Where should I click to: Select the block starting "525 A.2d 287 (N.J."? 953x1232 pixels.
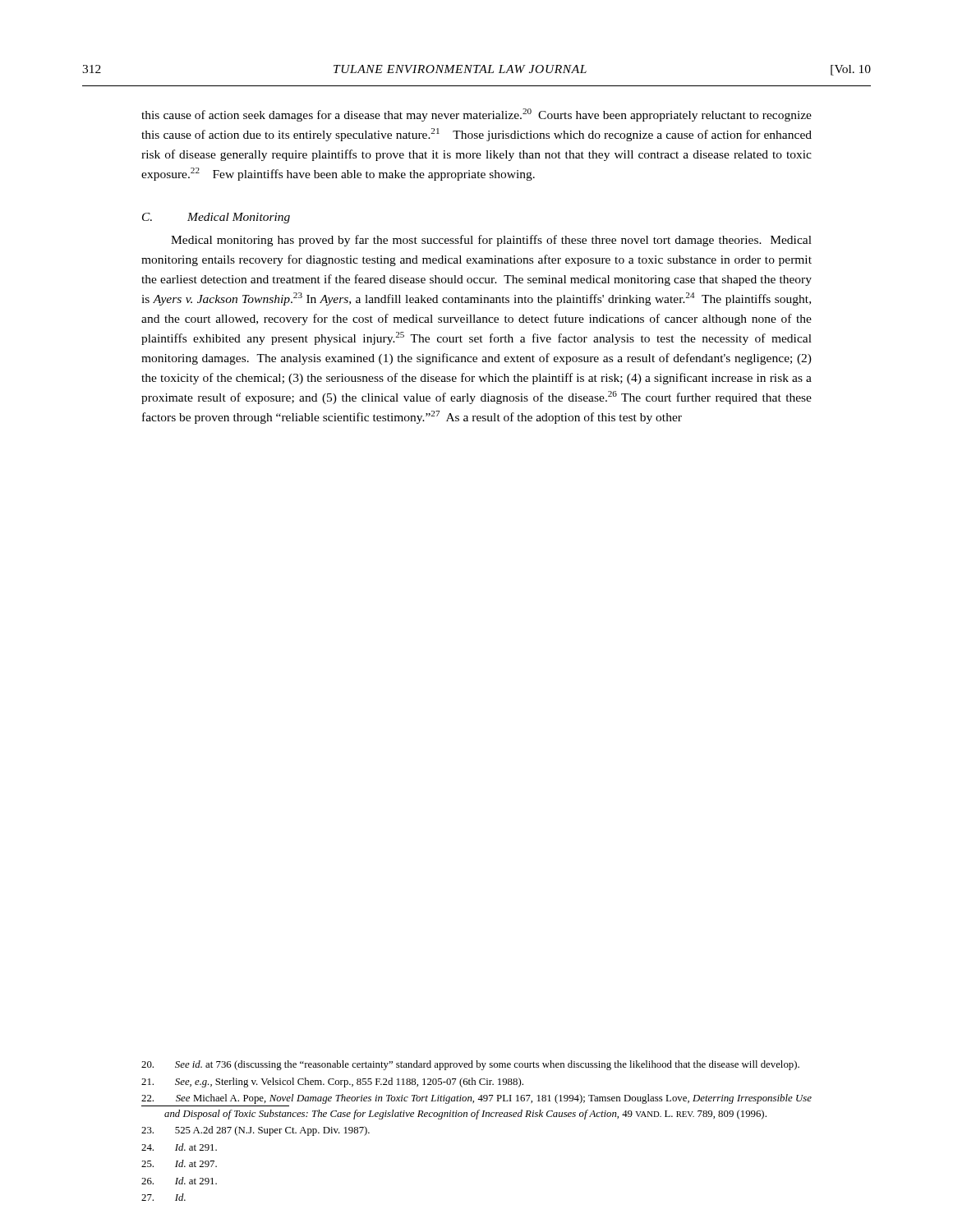tap(256, 1131)
